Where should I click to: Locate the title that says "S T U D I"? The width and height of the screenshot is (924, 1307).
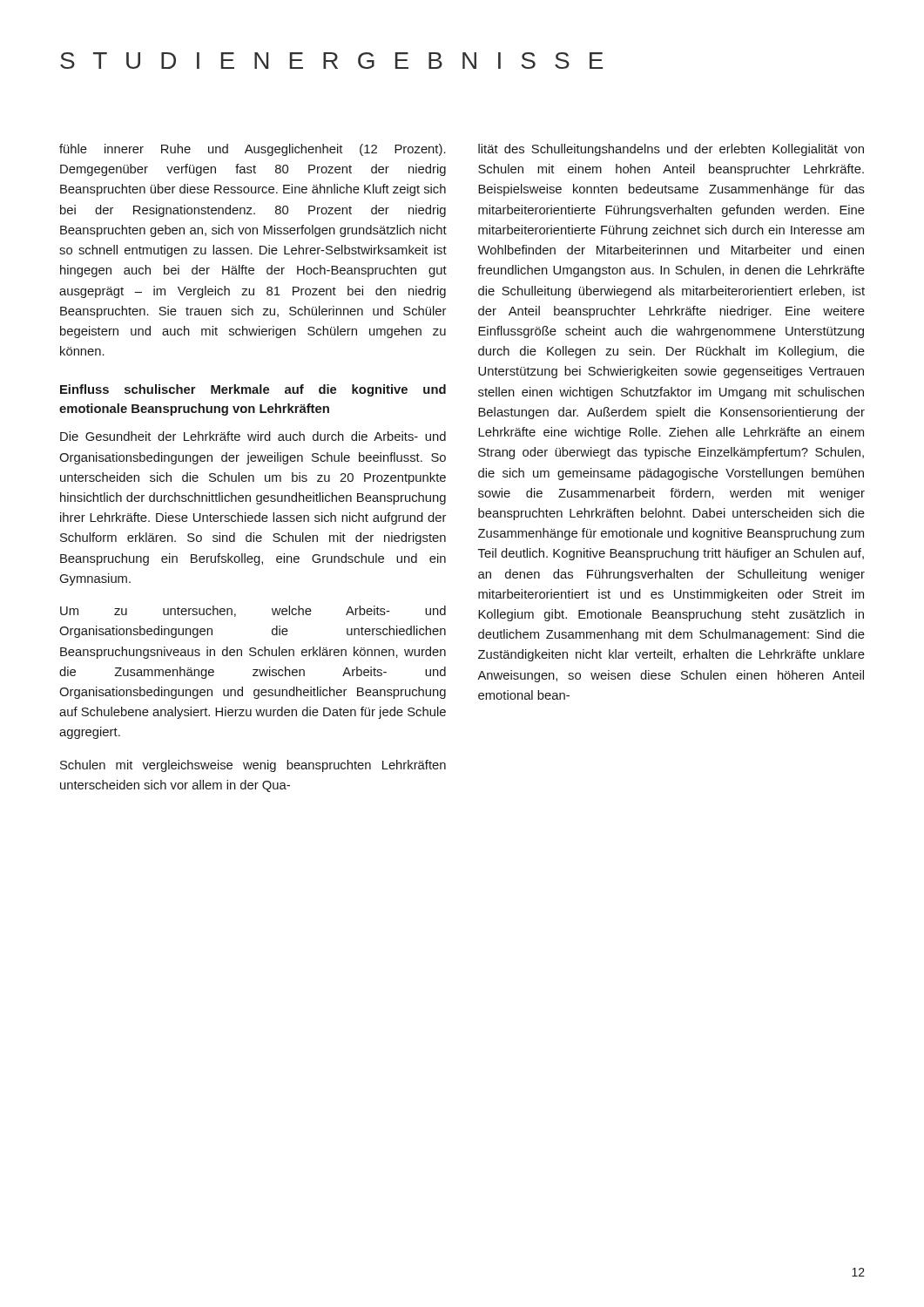(462, 61)
